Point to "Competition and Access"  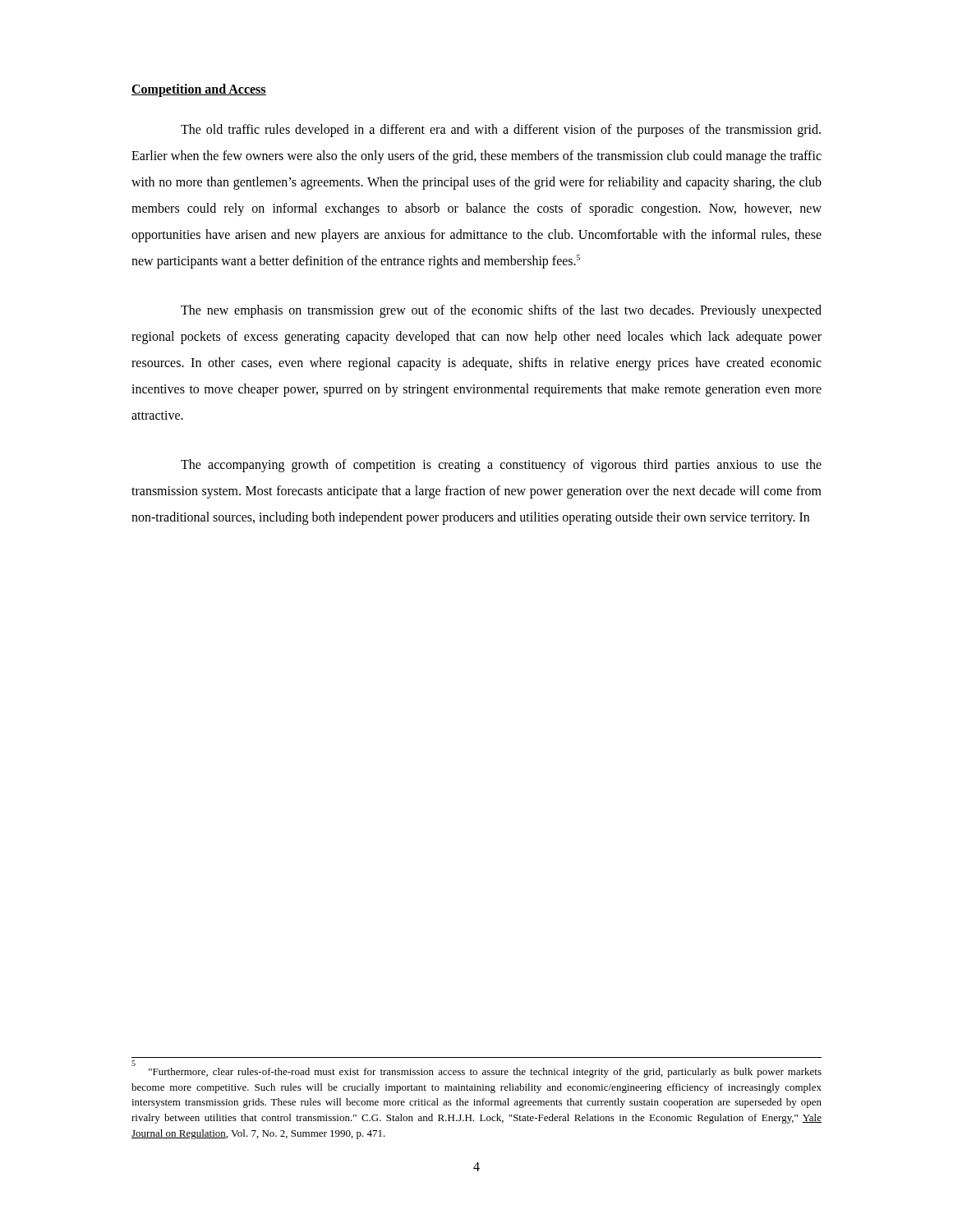coord(199,89)
